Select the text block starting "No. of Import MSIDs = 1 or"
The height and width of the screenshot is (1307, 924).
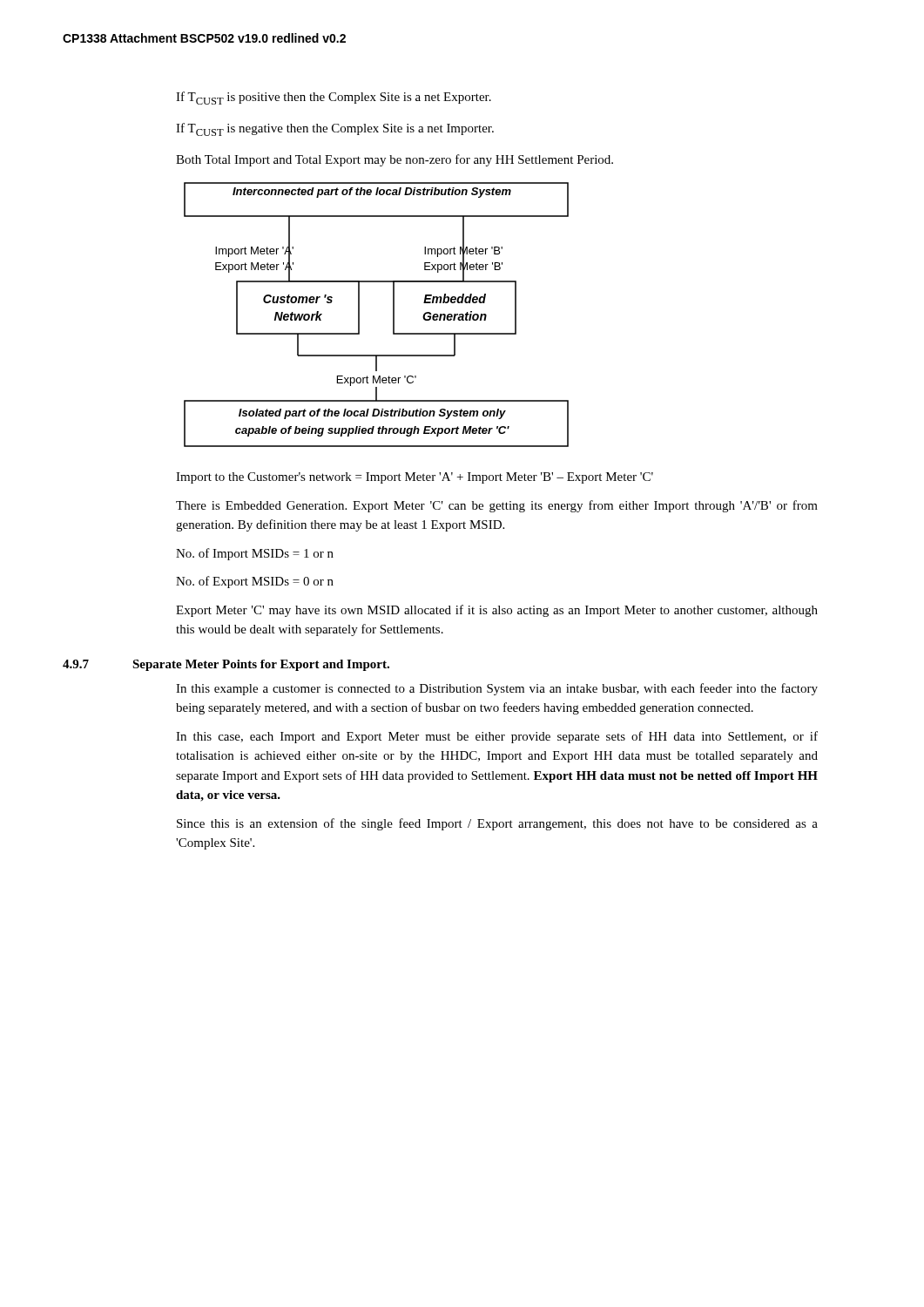click(x=255, y=553)
